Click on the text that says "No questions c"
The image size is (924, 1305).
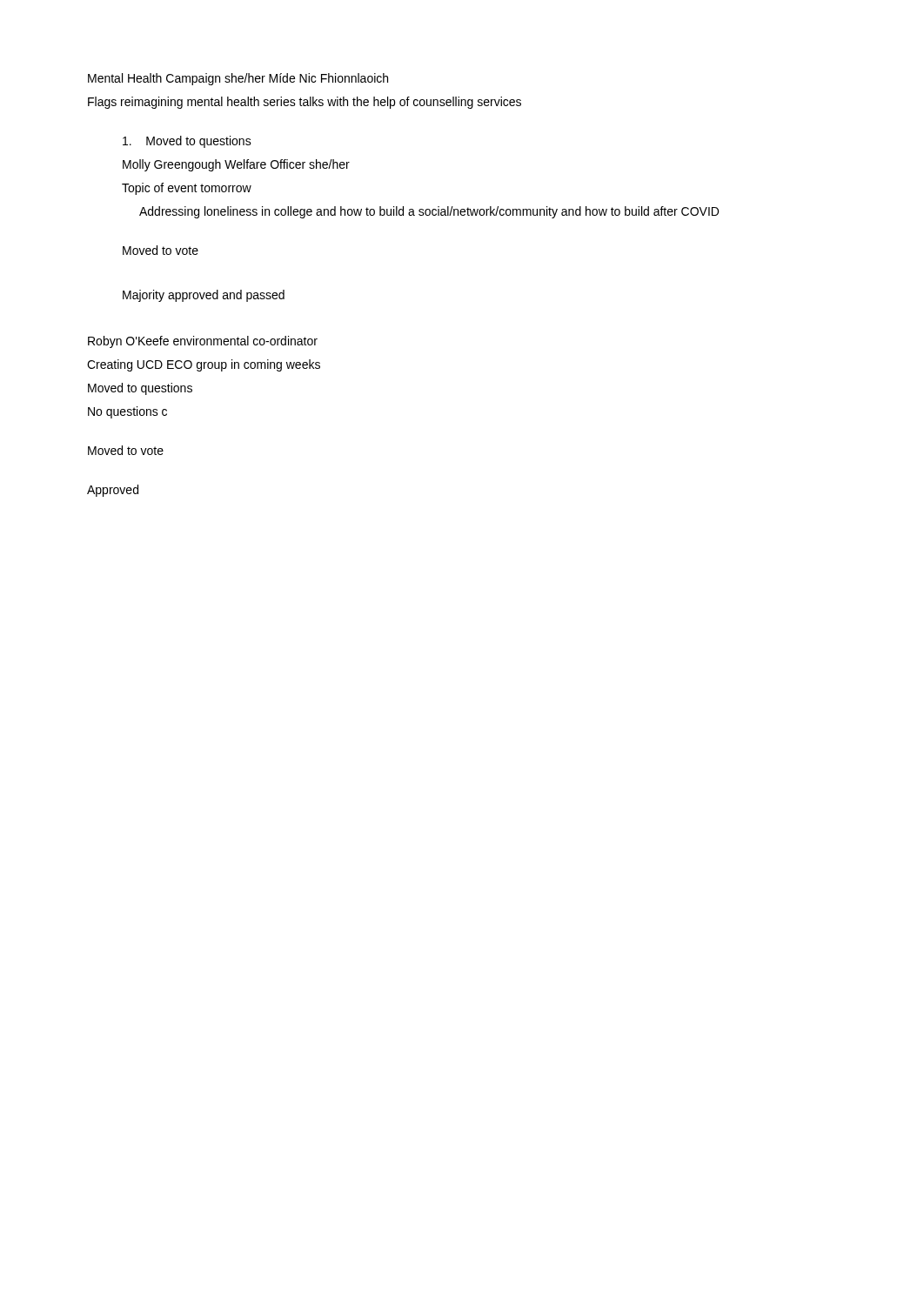tap(127, 412)
